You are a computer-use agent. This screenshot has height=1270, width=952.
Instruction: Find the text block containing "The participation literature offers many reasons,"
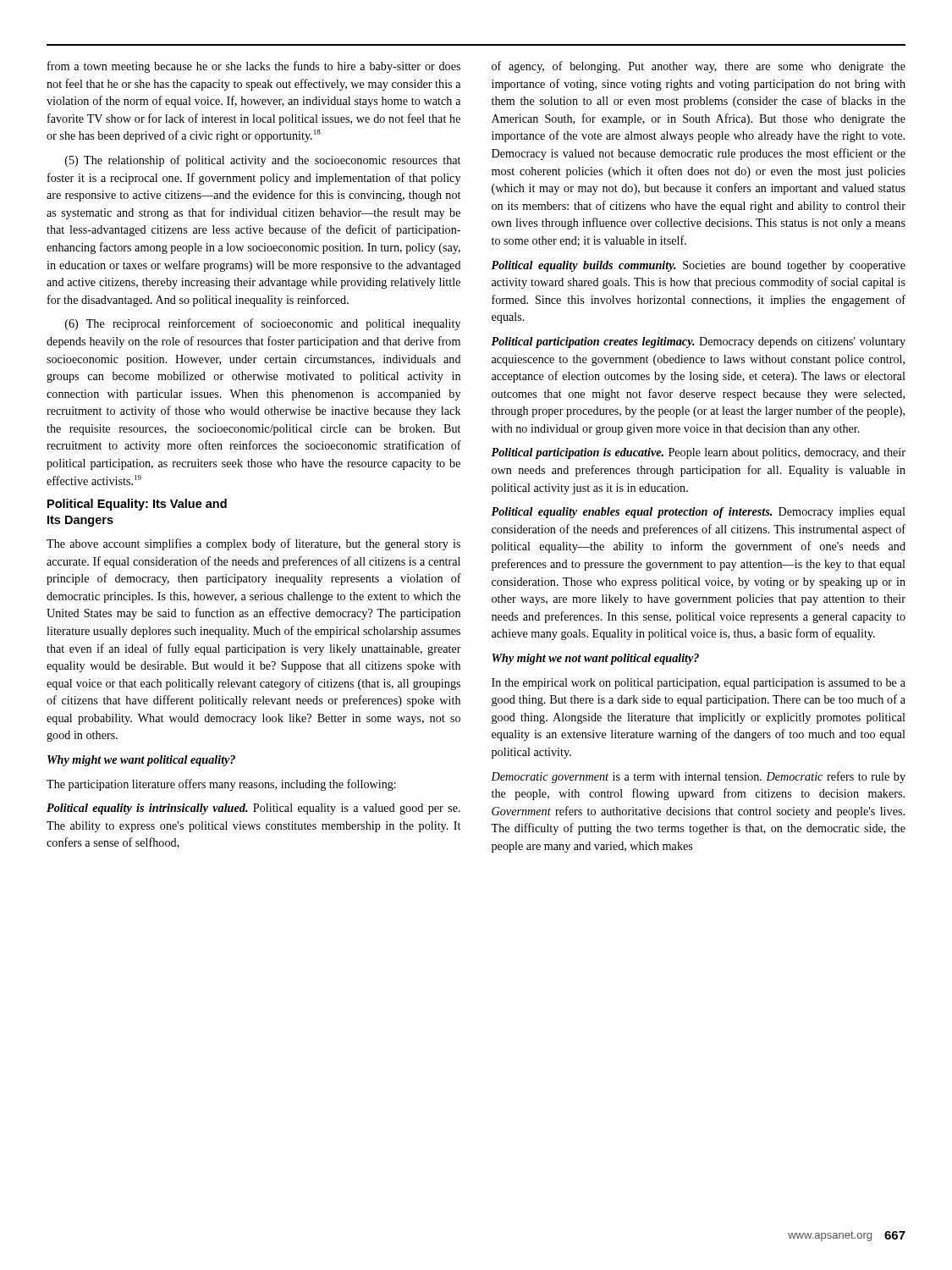pos(254,784)
